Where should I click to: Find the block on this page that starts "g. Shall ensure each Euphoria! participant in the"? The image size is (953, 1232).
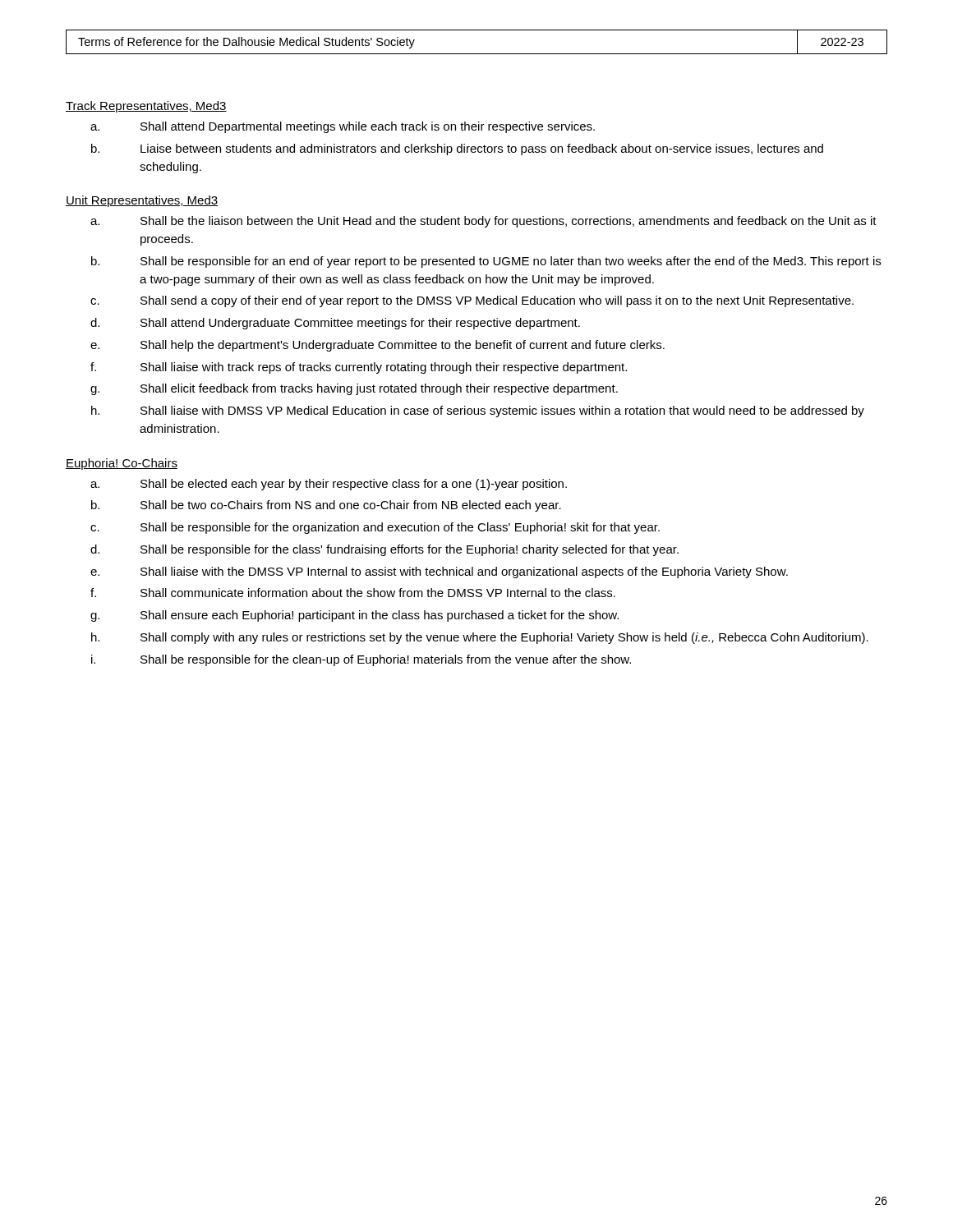point(476,615)
